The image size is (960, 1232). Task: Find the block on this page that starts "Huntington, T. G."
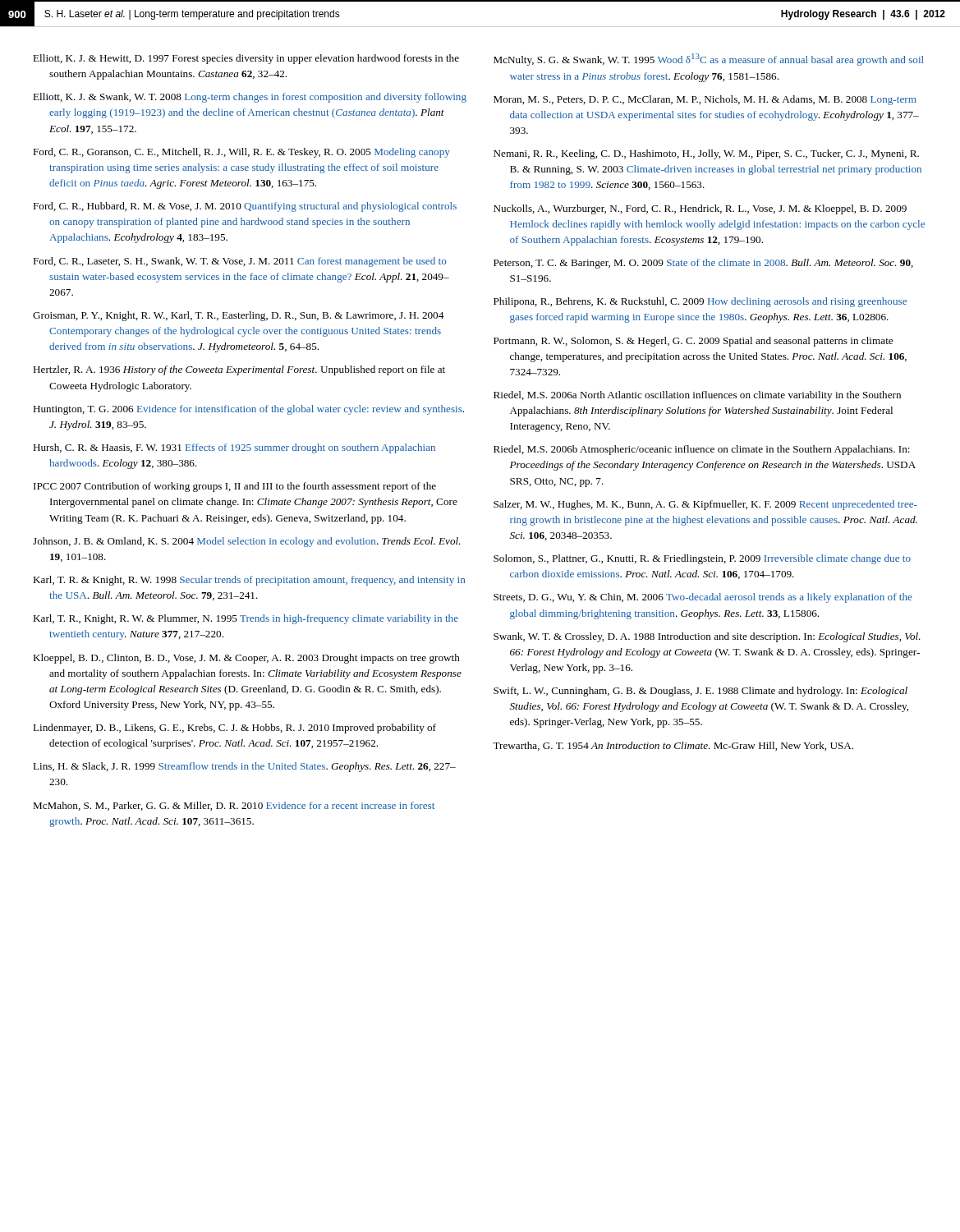click(x=249, y=416)
